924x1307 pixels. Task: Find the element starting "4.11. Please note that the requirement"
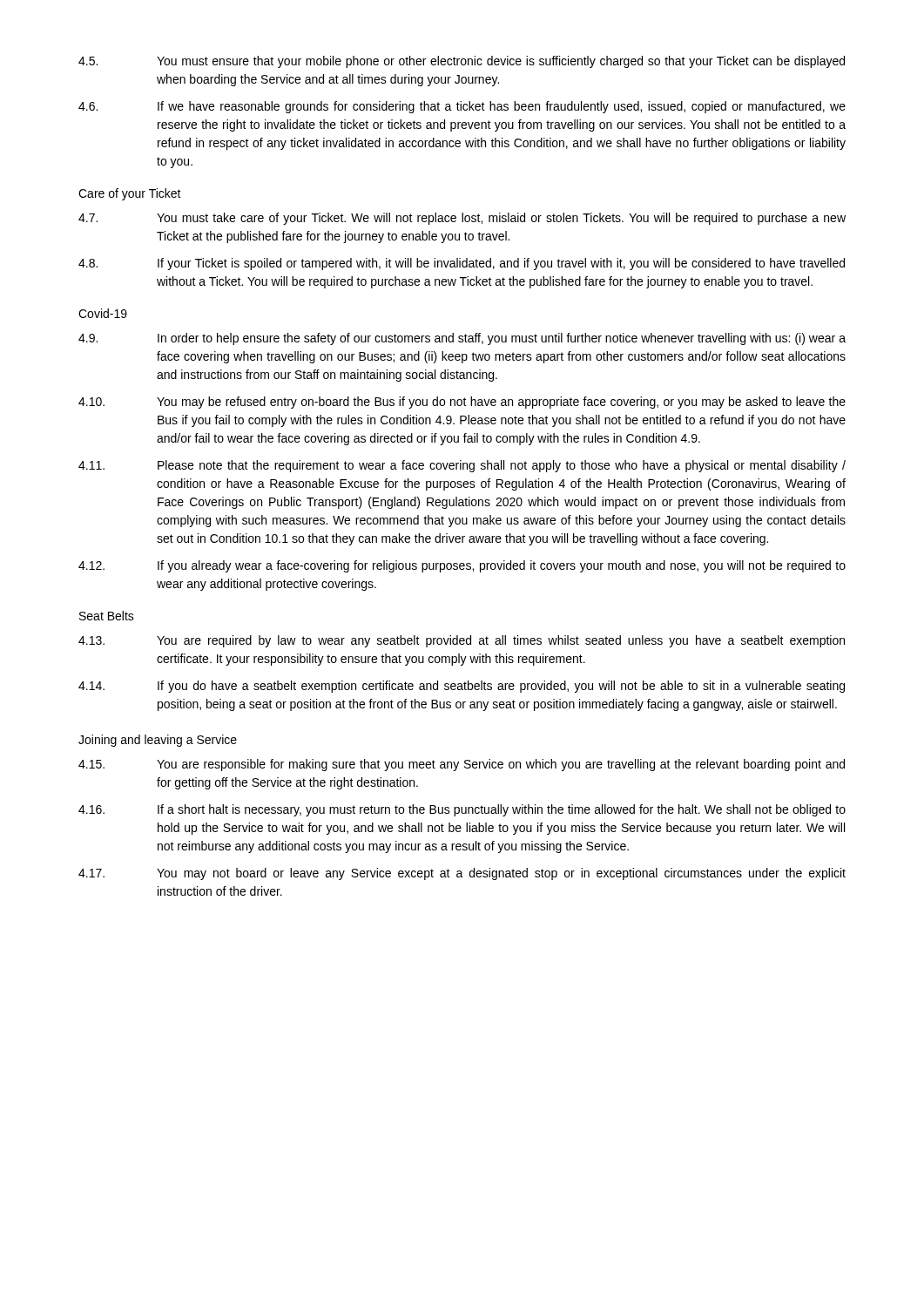tap(462, 502)
